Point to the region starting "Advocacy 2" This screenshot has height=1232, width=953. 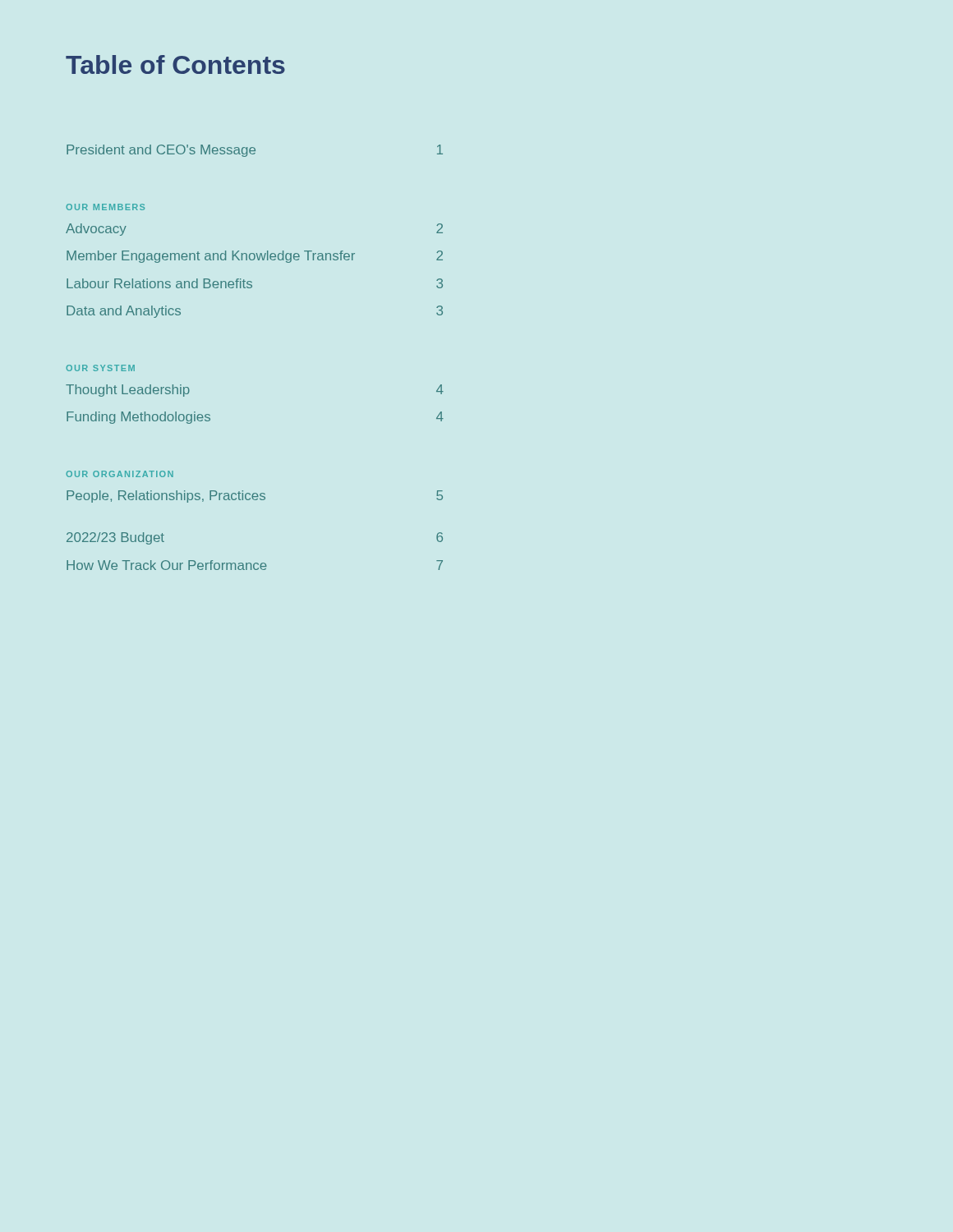tap(92, 230)
